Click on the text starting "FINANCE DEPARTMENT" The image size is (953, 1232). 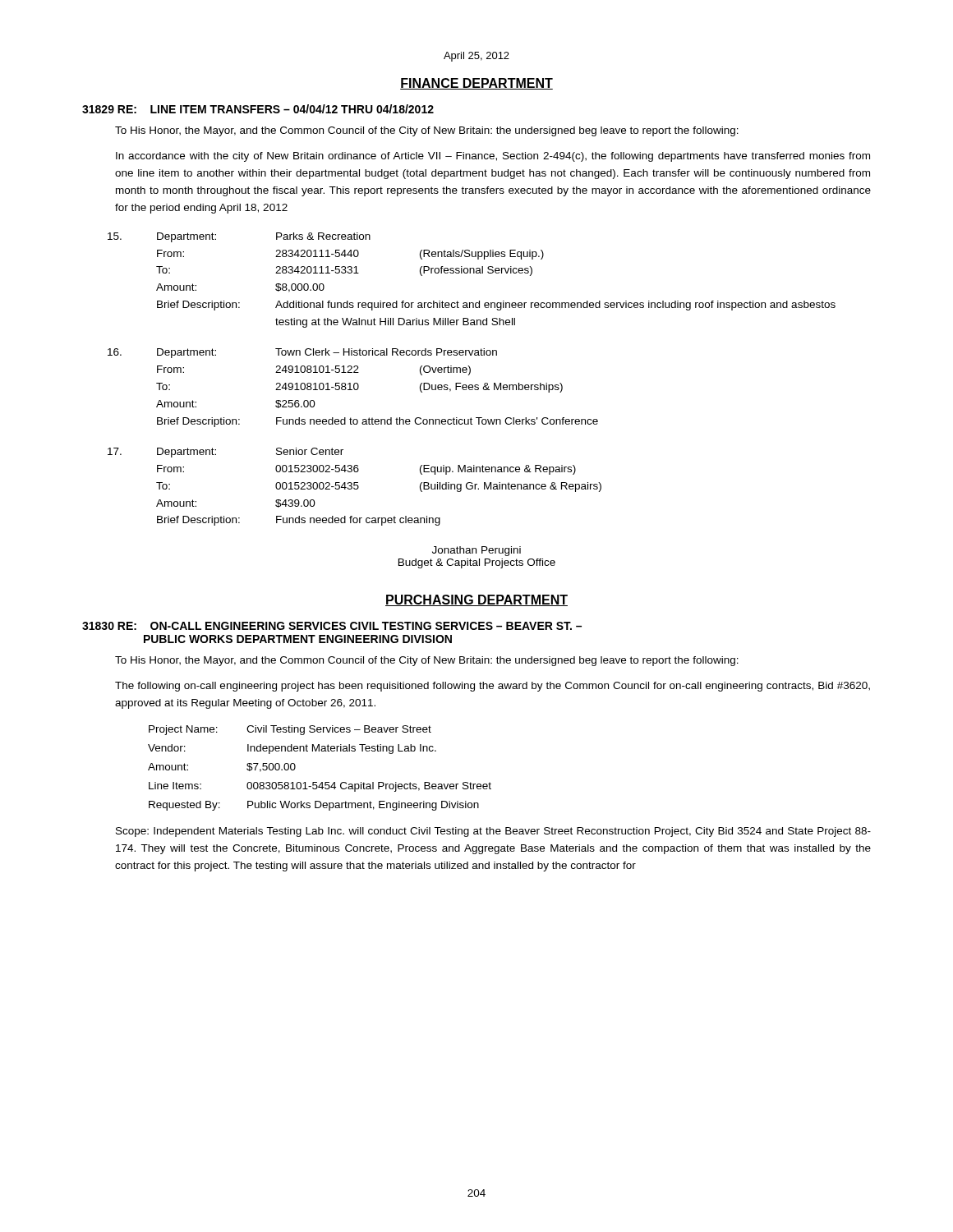click(x=476, y=83)
